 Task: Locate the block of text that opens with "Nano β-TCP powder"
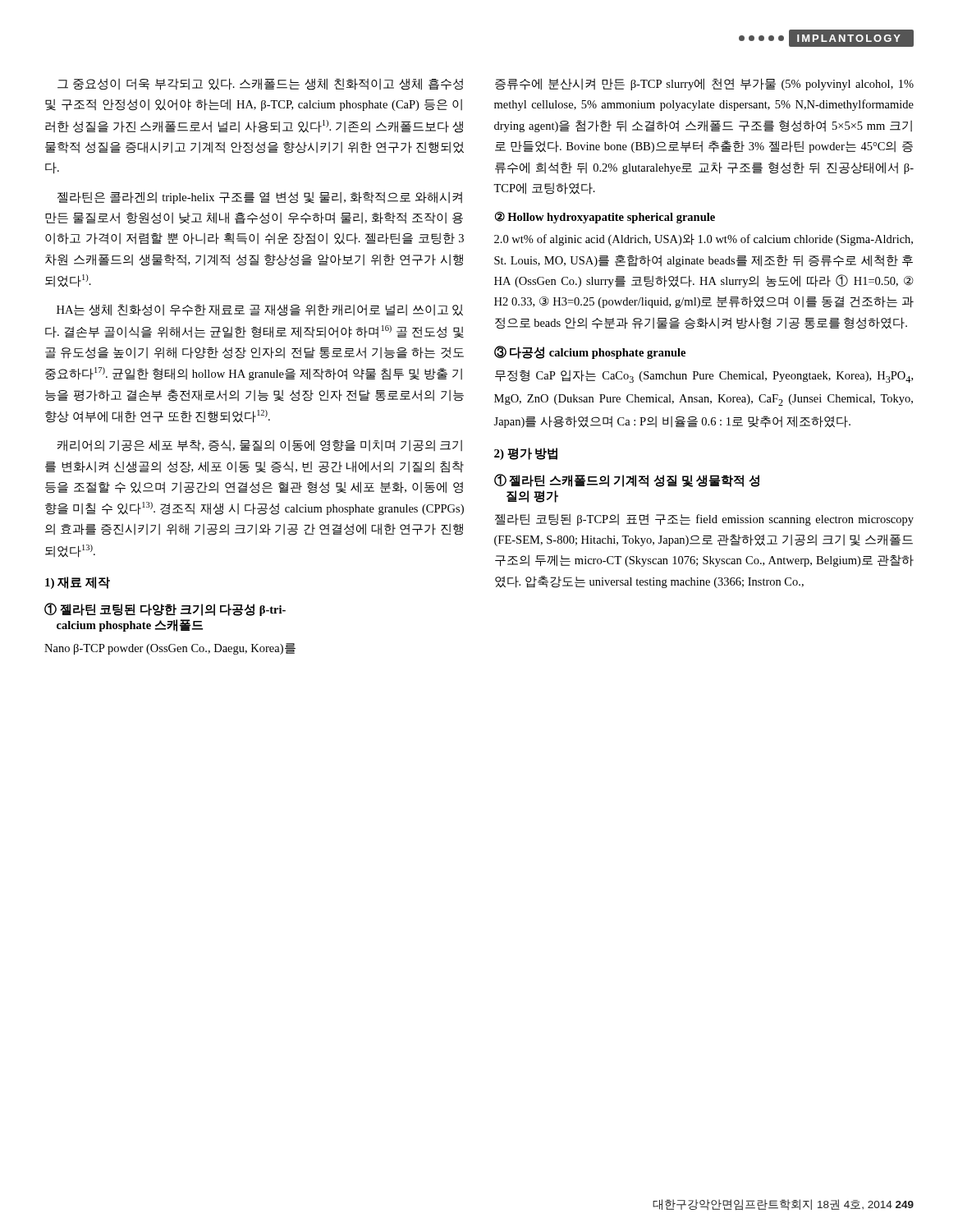point(254,649)
